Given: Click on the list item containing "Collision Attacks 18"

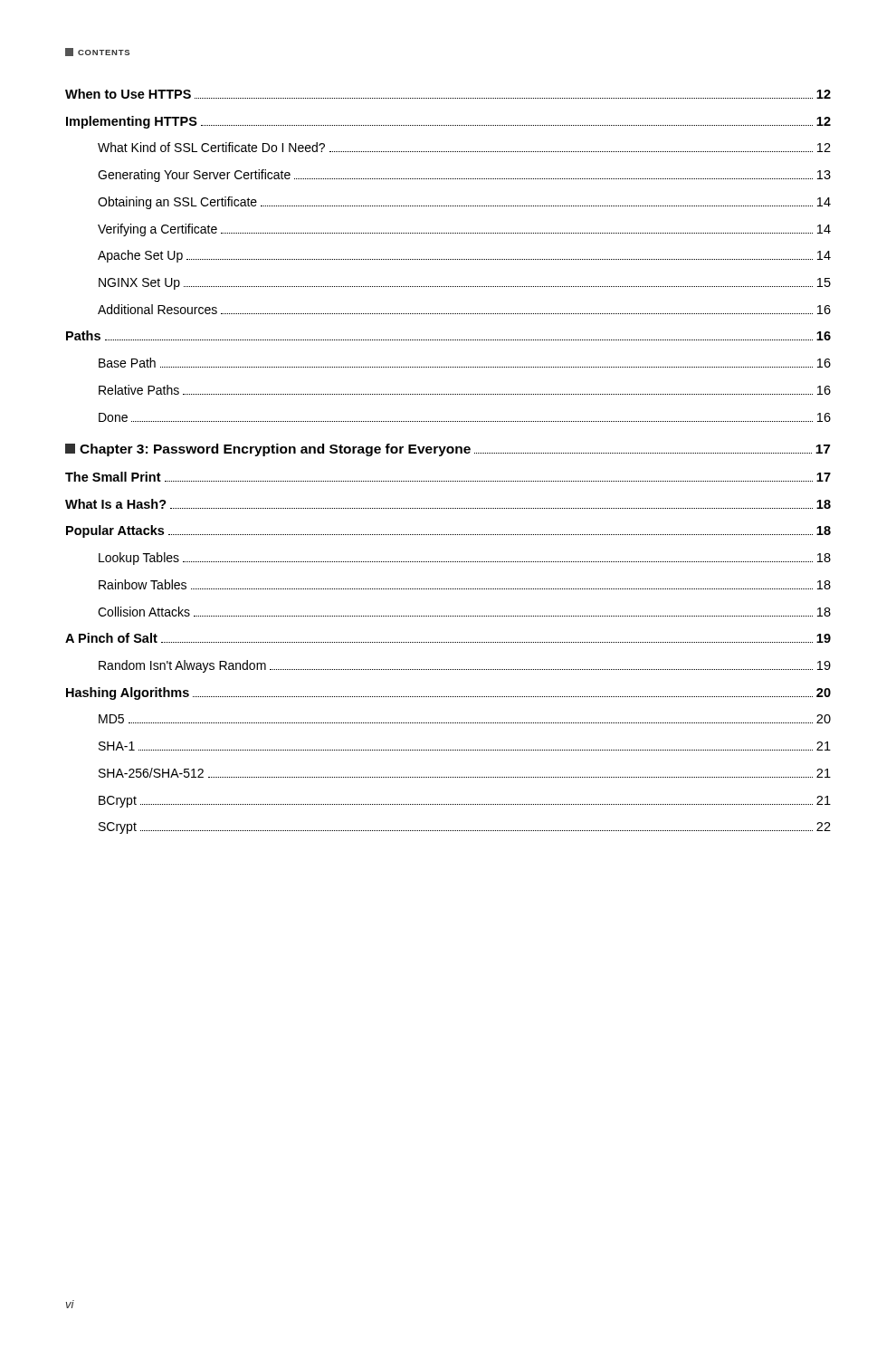Looking at the screenshot, I should (x=464, y=612).
